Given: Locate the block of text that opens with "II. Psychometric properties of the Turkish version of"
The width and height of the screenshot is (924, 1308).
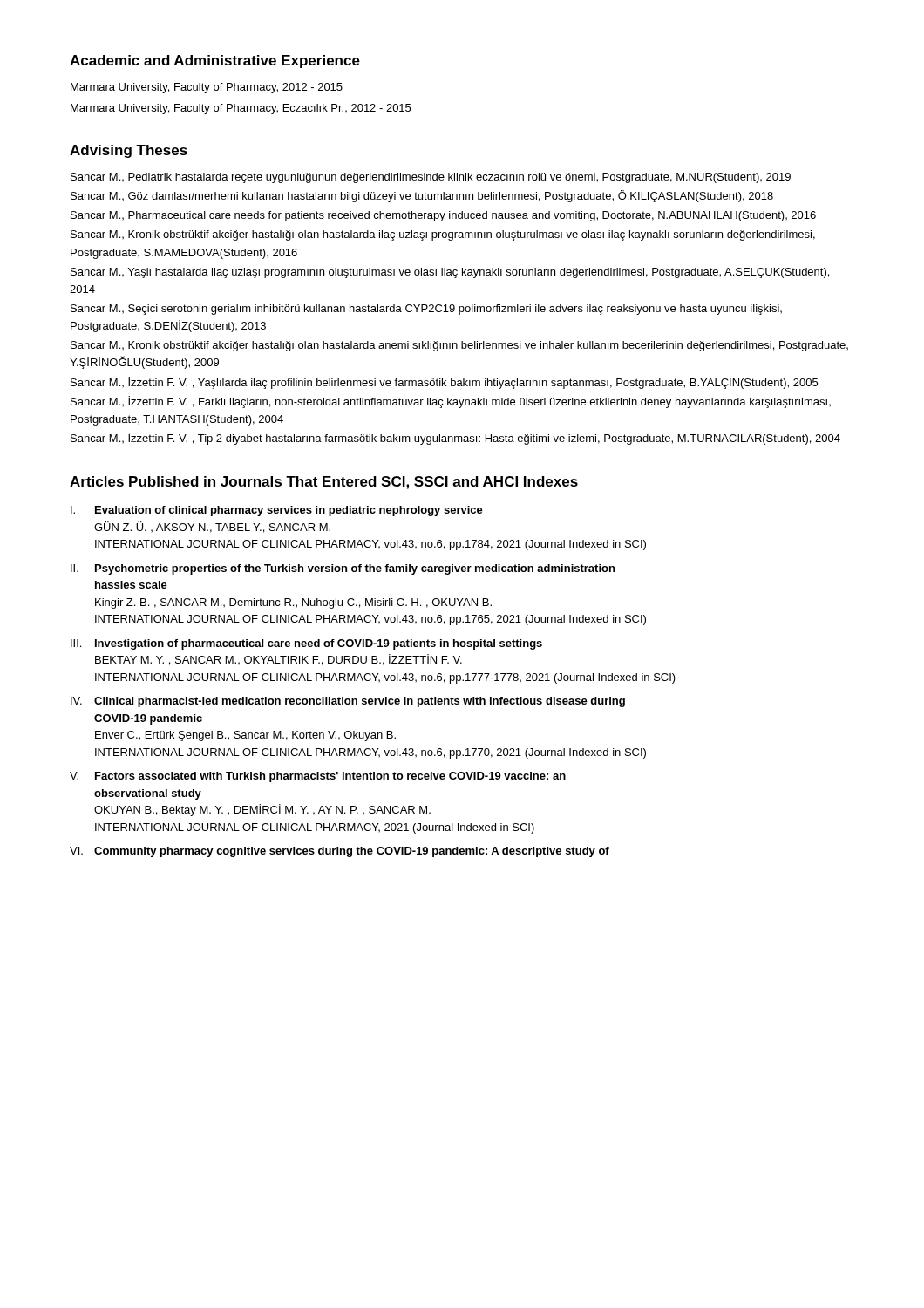Looking at the screenshot, I should coord(462,593).
